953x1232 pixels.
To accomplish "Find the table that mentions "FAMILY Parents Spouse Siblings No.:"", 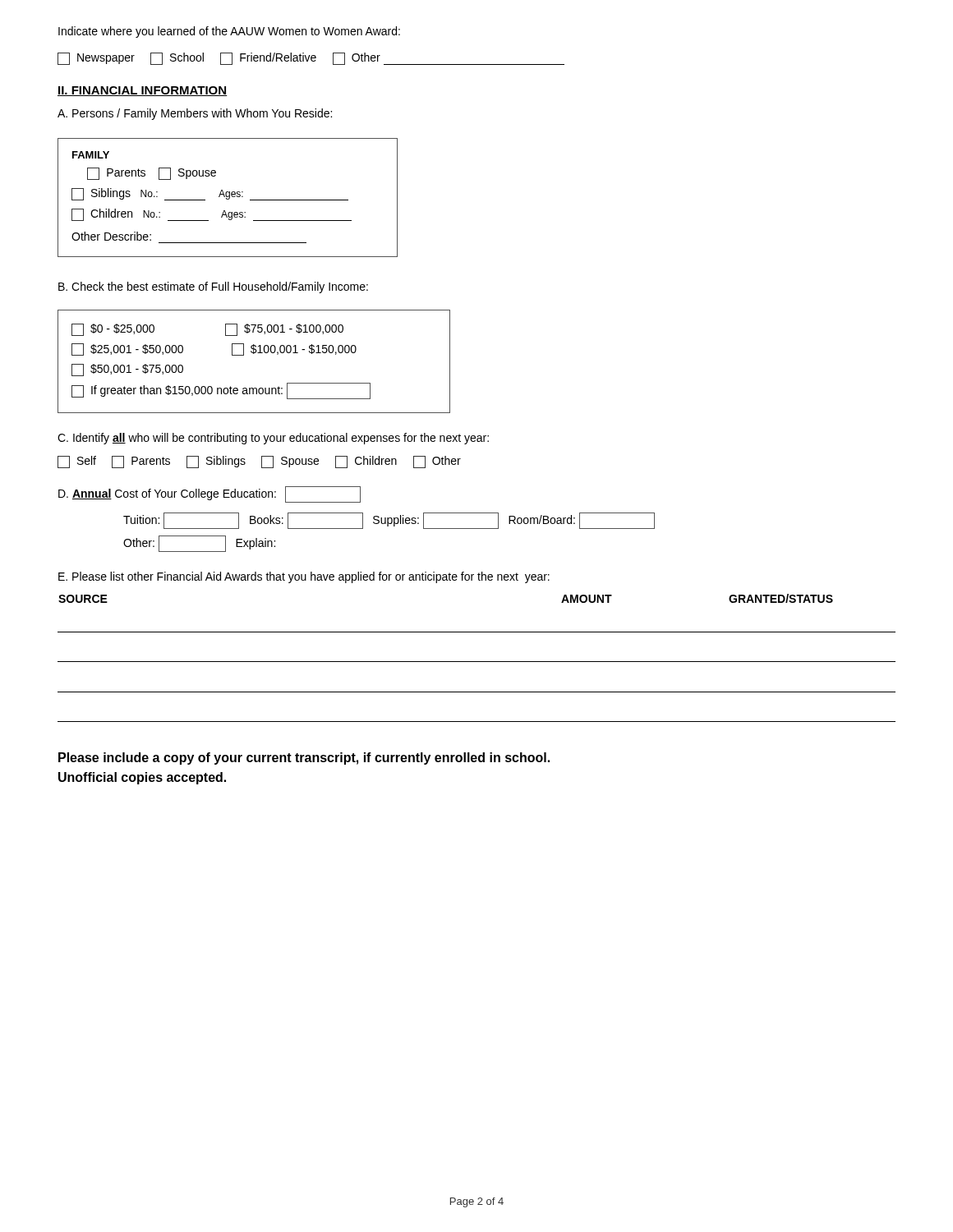I will pyautogui.click(x=476, y=194).
